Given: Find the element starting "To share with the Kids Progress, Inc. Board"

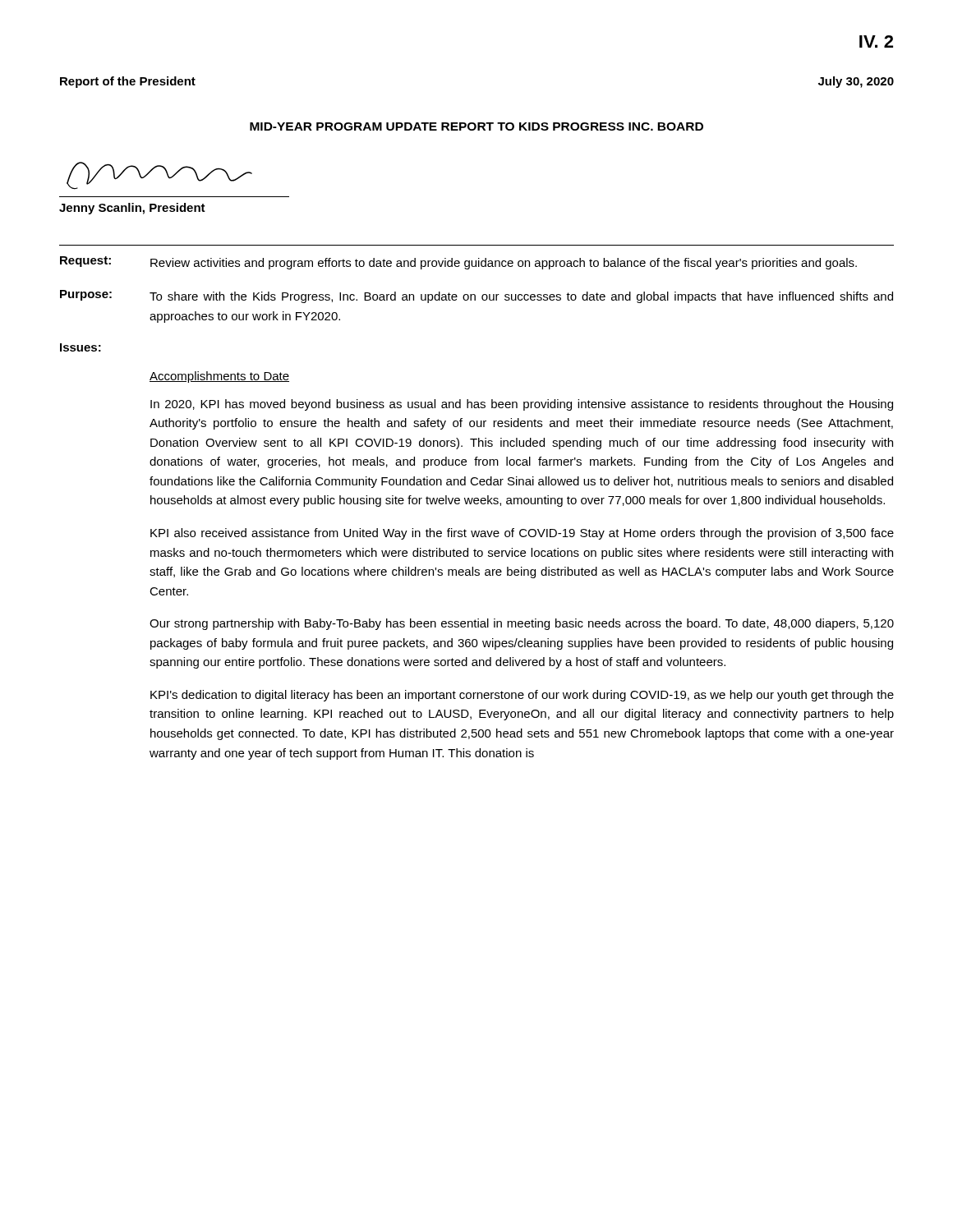Looking at the screenshot, I should click(522, 306).
